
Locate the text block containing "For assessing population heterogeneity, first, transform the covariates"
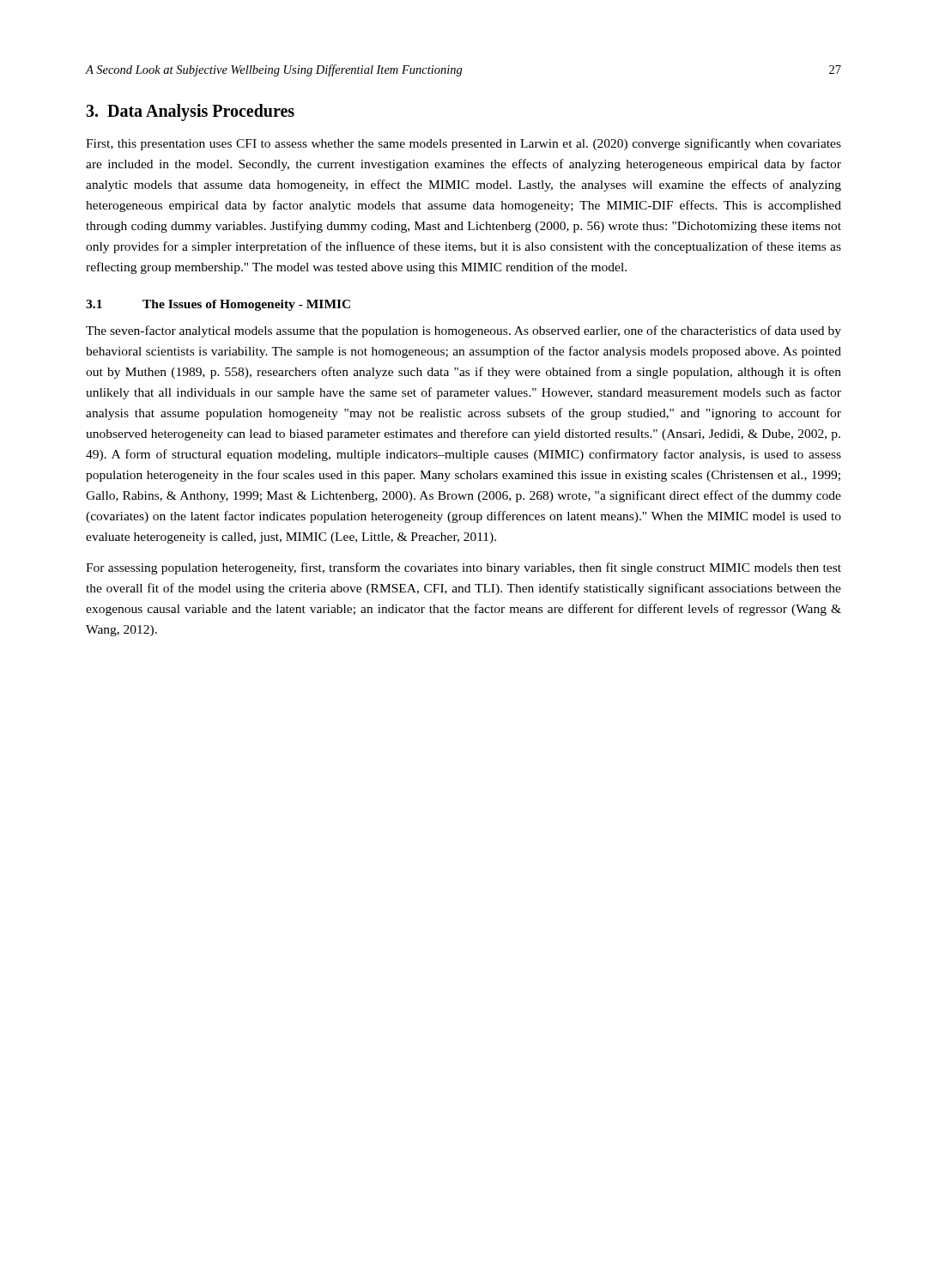(x=464, y=599)
